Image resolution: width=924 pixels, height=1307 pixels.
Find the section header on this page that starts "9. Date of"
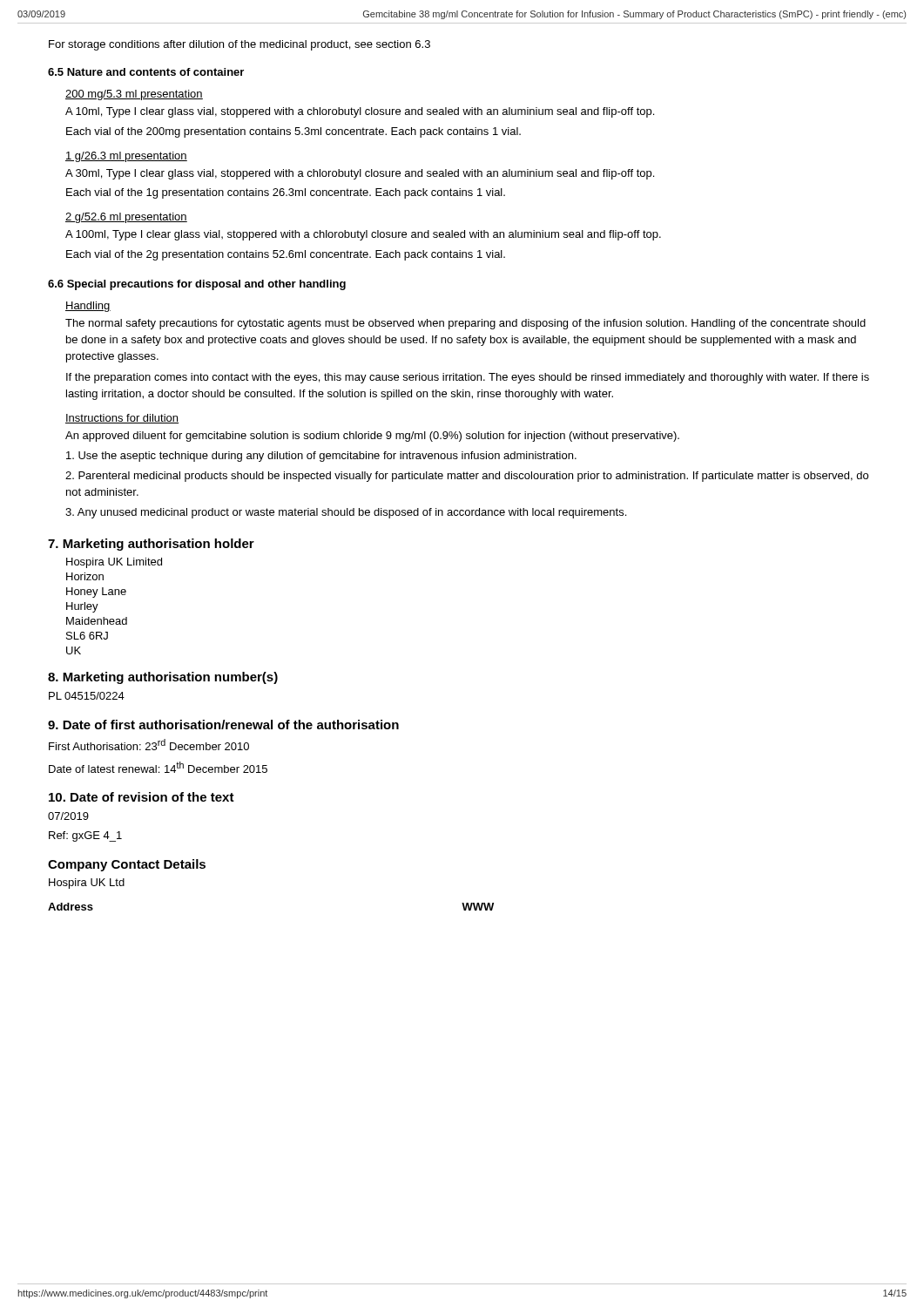click(224, 725)
